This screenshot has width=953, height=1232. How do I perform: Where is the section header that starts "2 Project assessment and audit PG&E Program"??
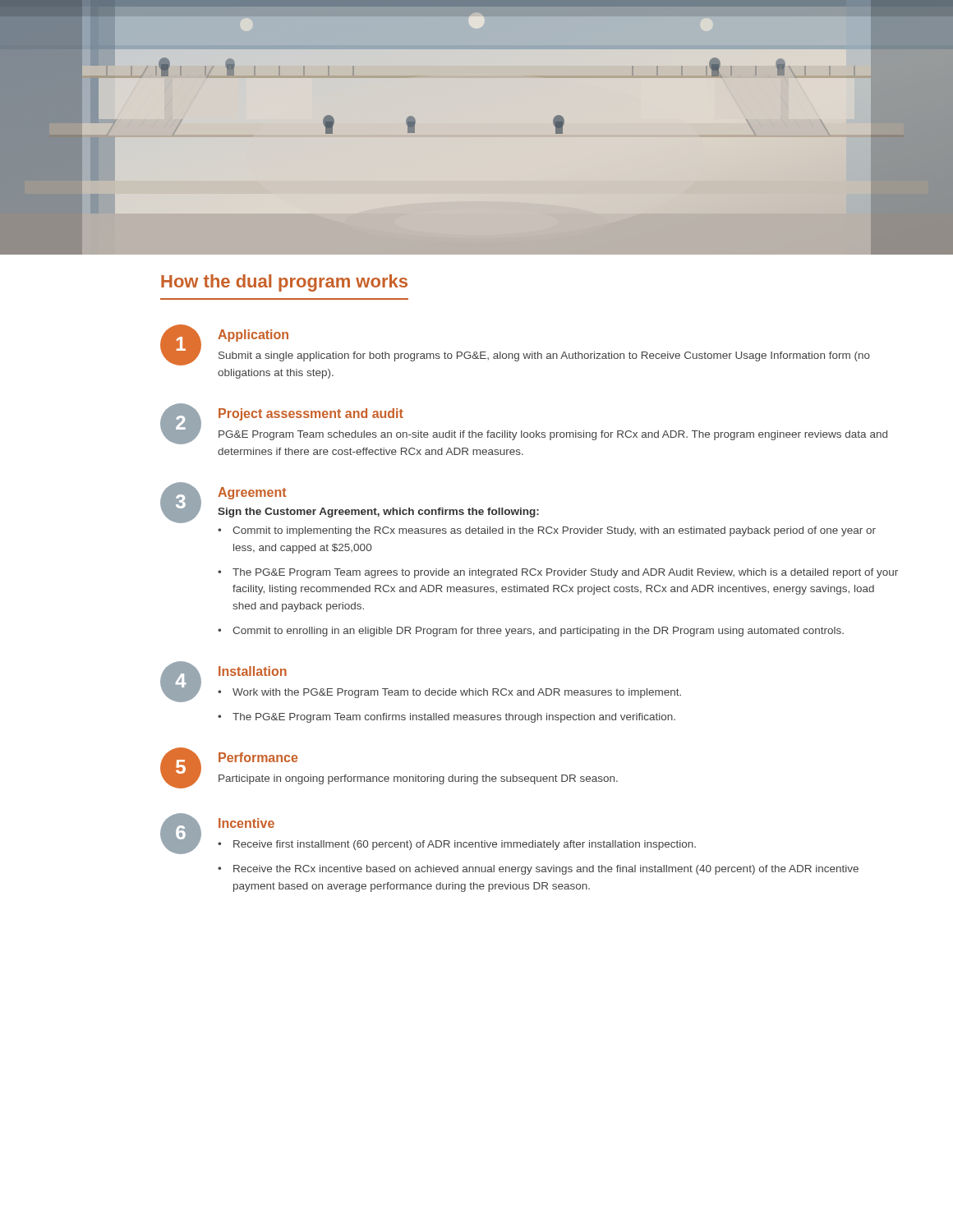(x=530, y=432)
